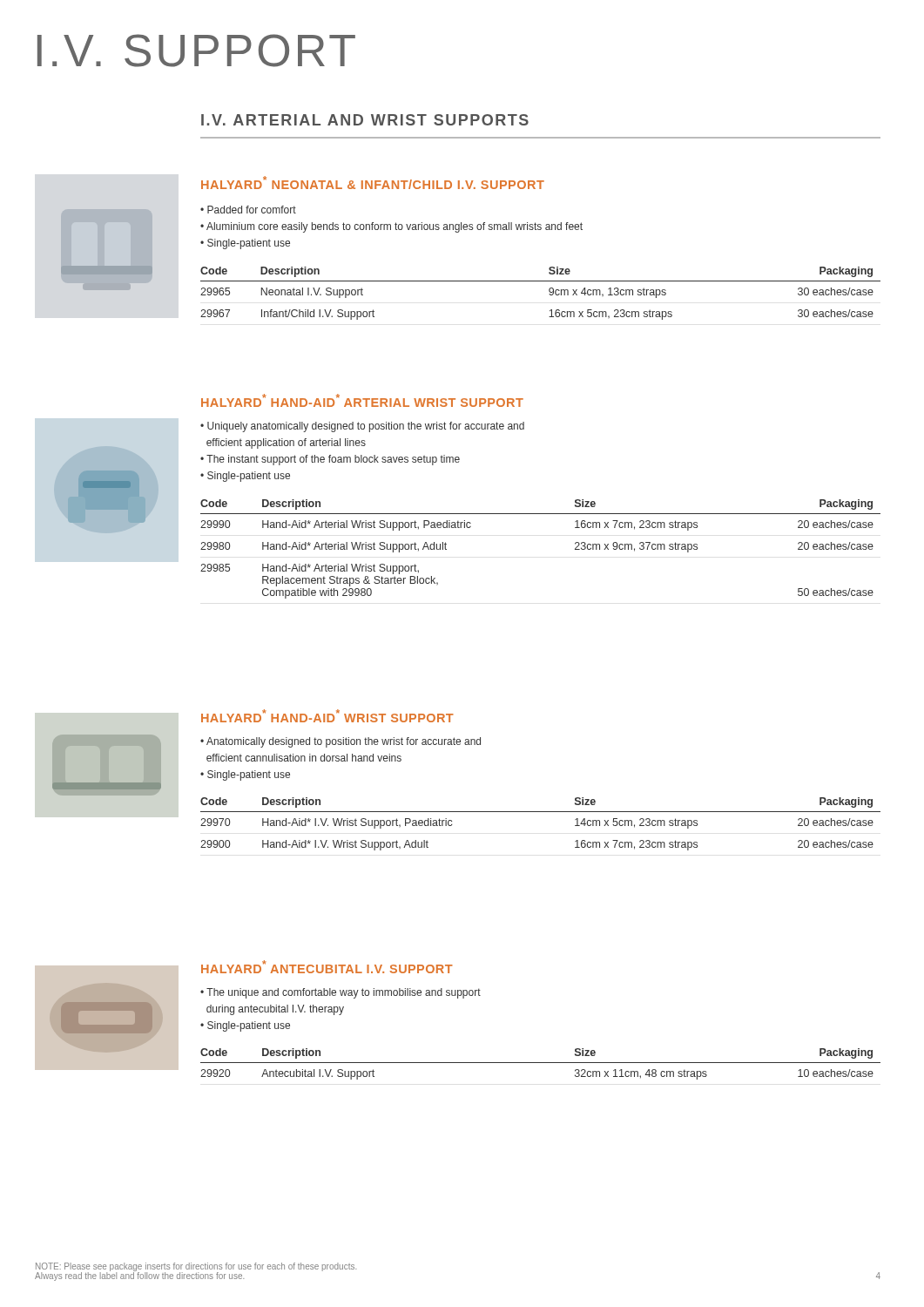
Task: Find the list item containing "Aluminium core easily bends to conform to"
Action: pyautogui.click(x=395, y=227)
